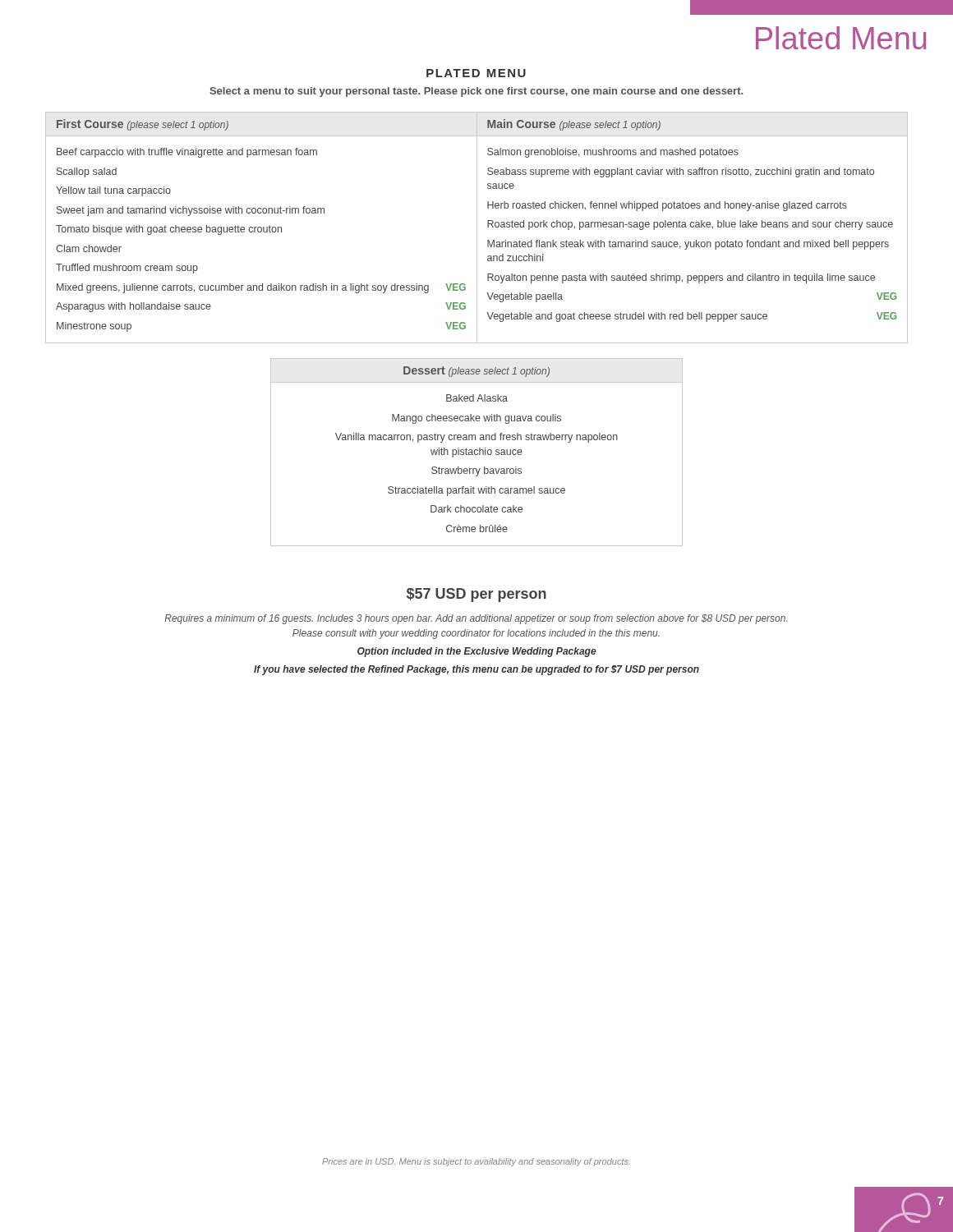
Task: Select the title
Action: [797, 39]
